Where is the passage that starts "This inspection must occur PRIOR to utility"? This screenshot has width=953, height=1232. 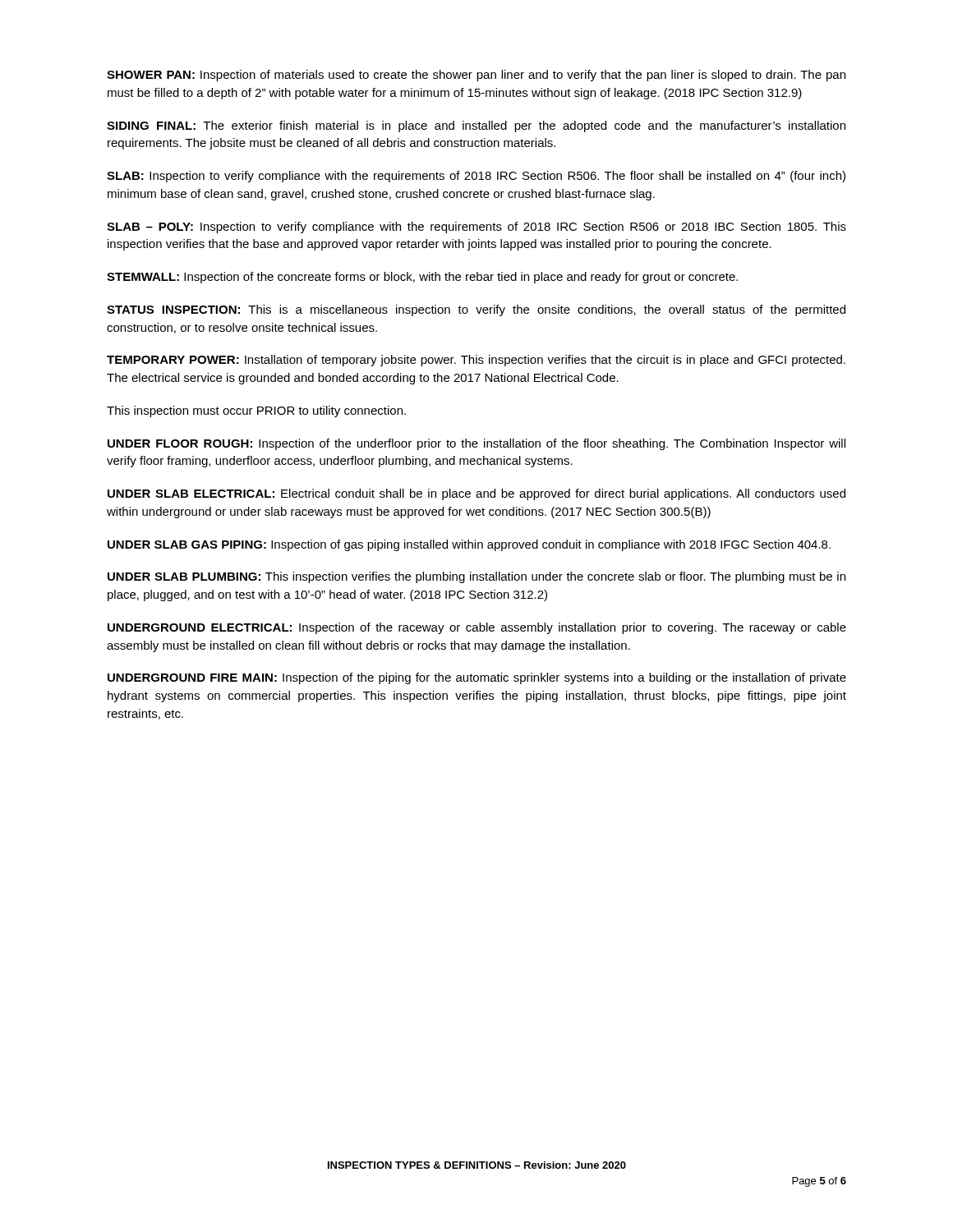coord(257,410)
